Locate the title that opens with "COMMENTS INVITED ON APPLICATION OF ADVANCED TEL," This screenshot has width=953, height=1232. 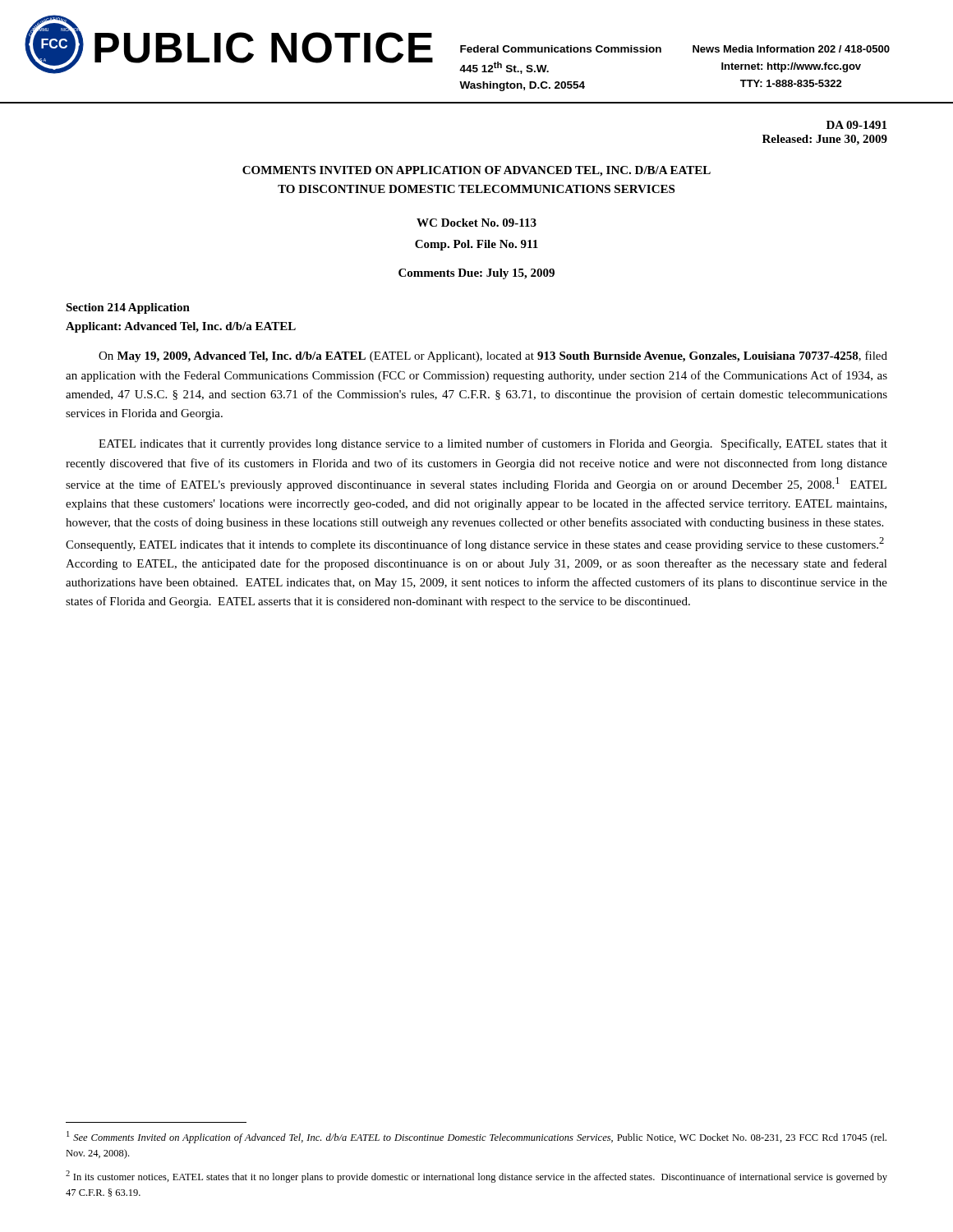pyautogui.click(x=476, y=179)
